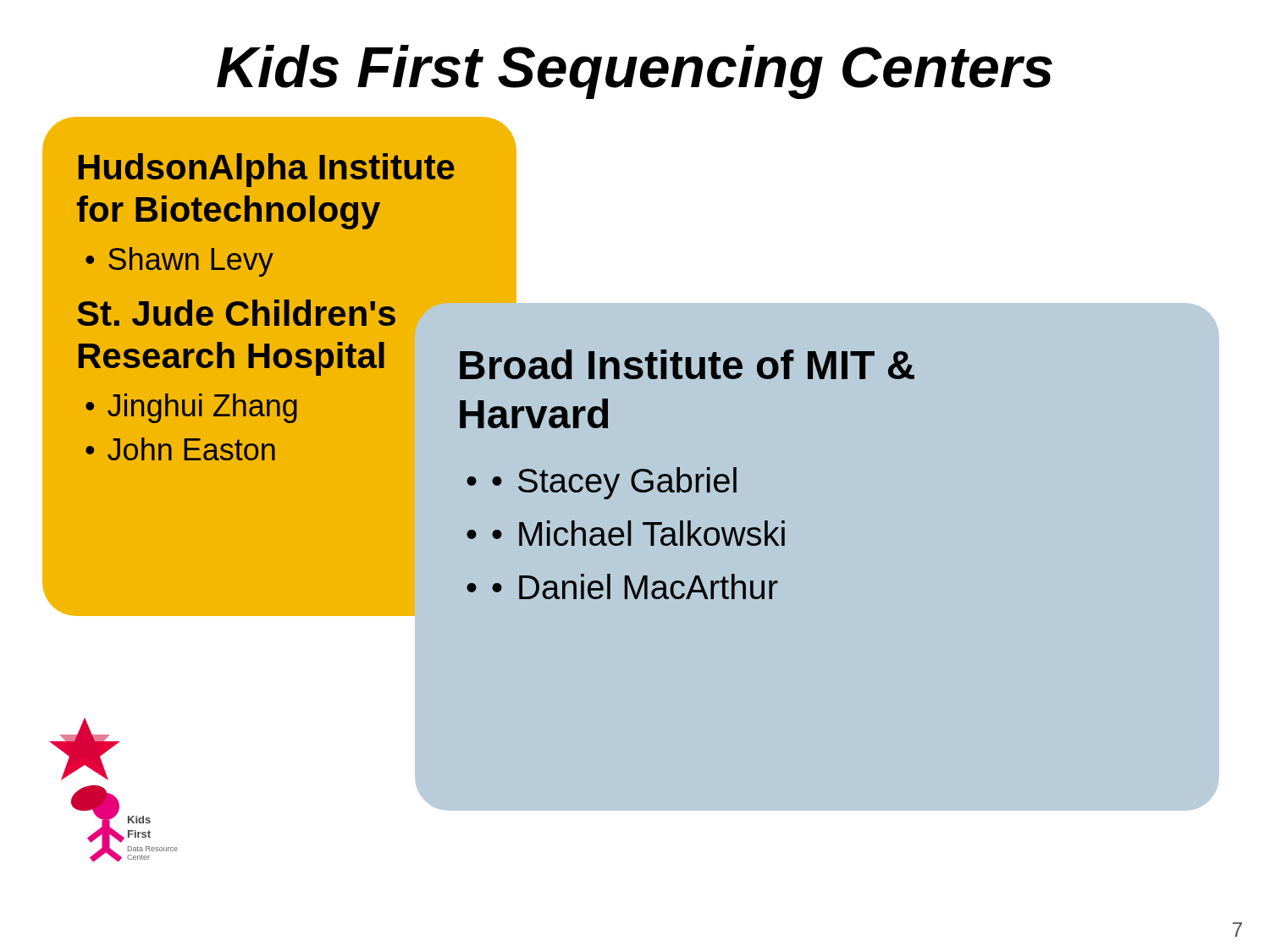Image resolution: width=1270 pixels, height=952 pixels.
Task: Click where it says "•Michael Talkowski"
Action: 639,535
